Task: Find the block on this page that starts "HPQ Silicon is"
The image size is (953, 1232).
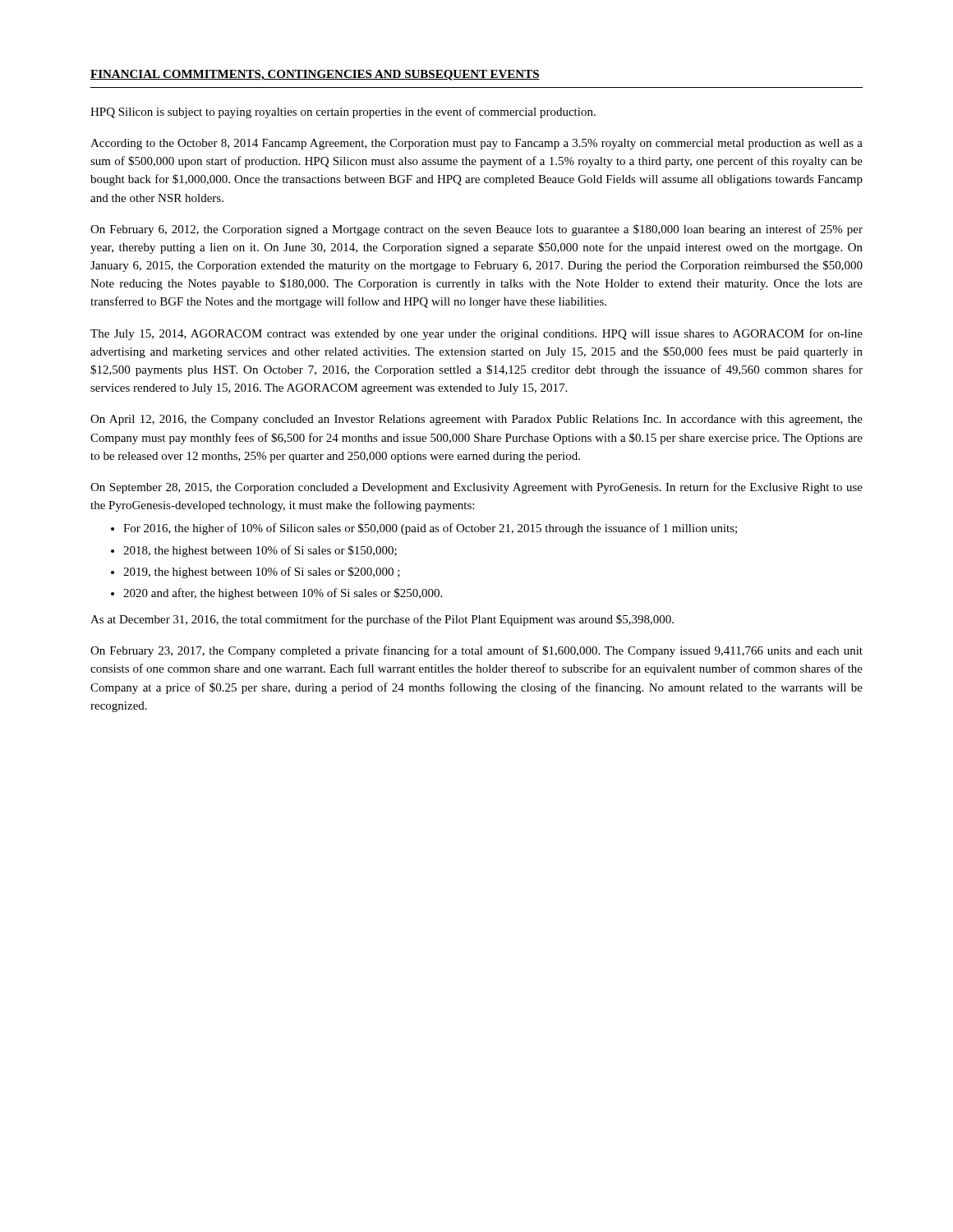Action: tap(343, 111)
